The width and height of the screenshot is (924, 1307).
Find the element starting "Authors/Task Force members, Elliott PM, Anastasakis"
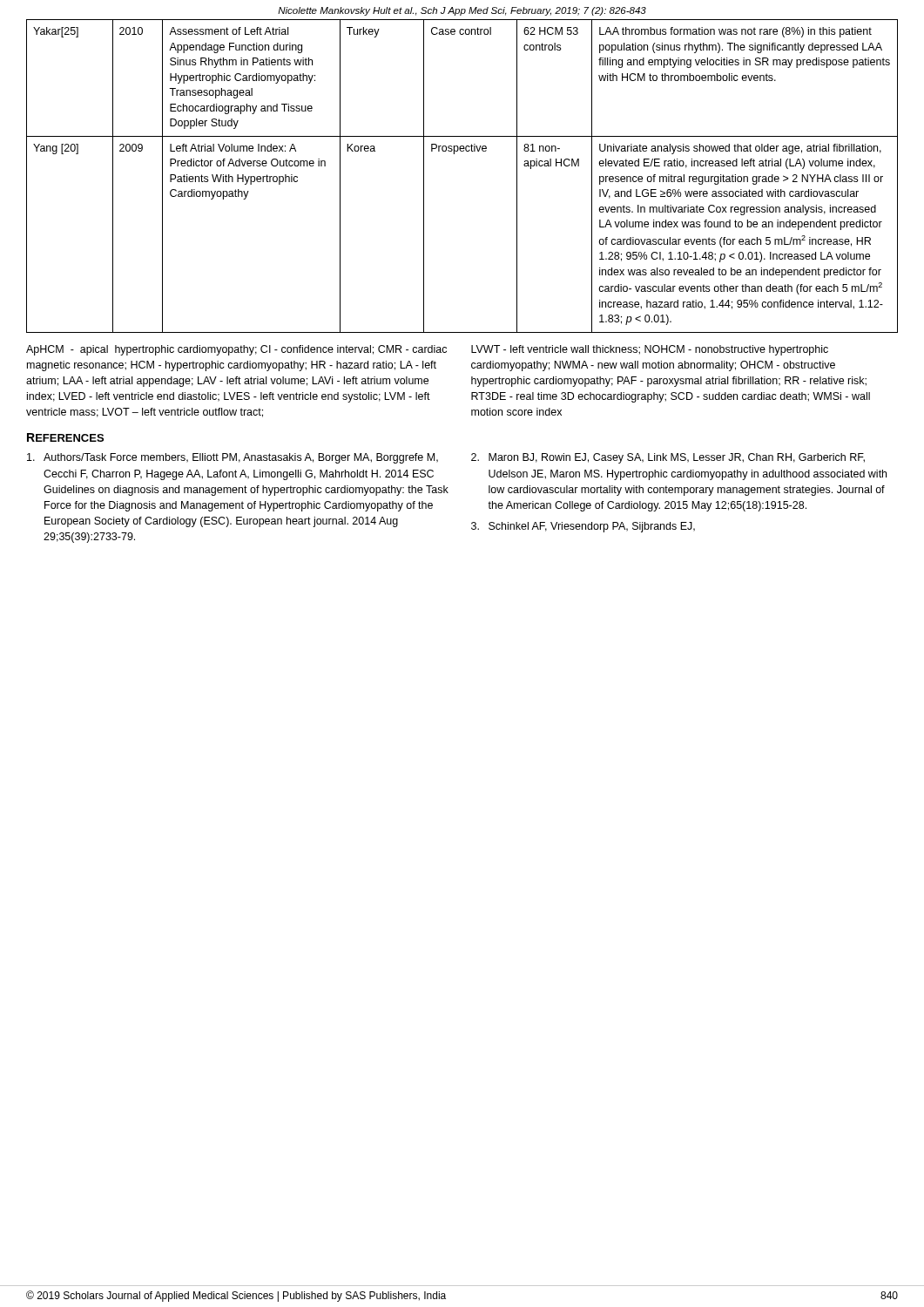tap(240, 497)
